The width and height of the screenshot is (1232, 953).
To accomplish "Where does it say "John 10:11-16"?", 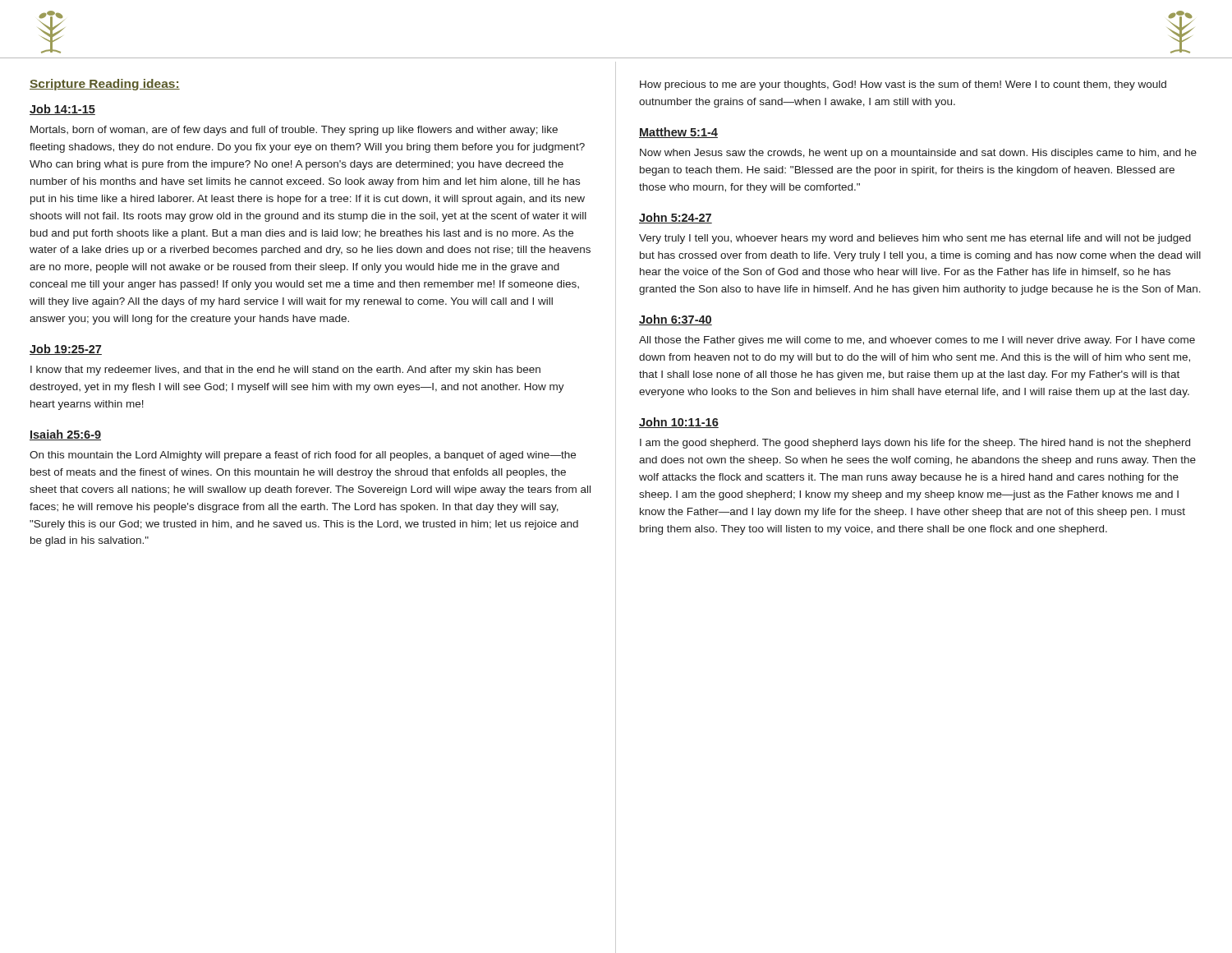I will [x=679, y=422].
